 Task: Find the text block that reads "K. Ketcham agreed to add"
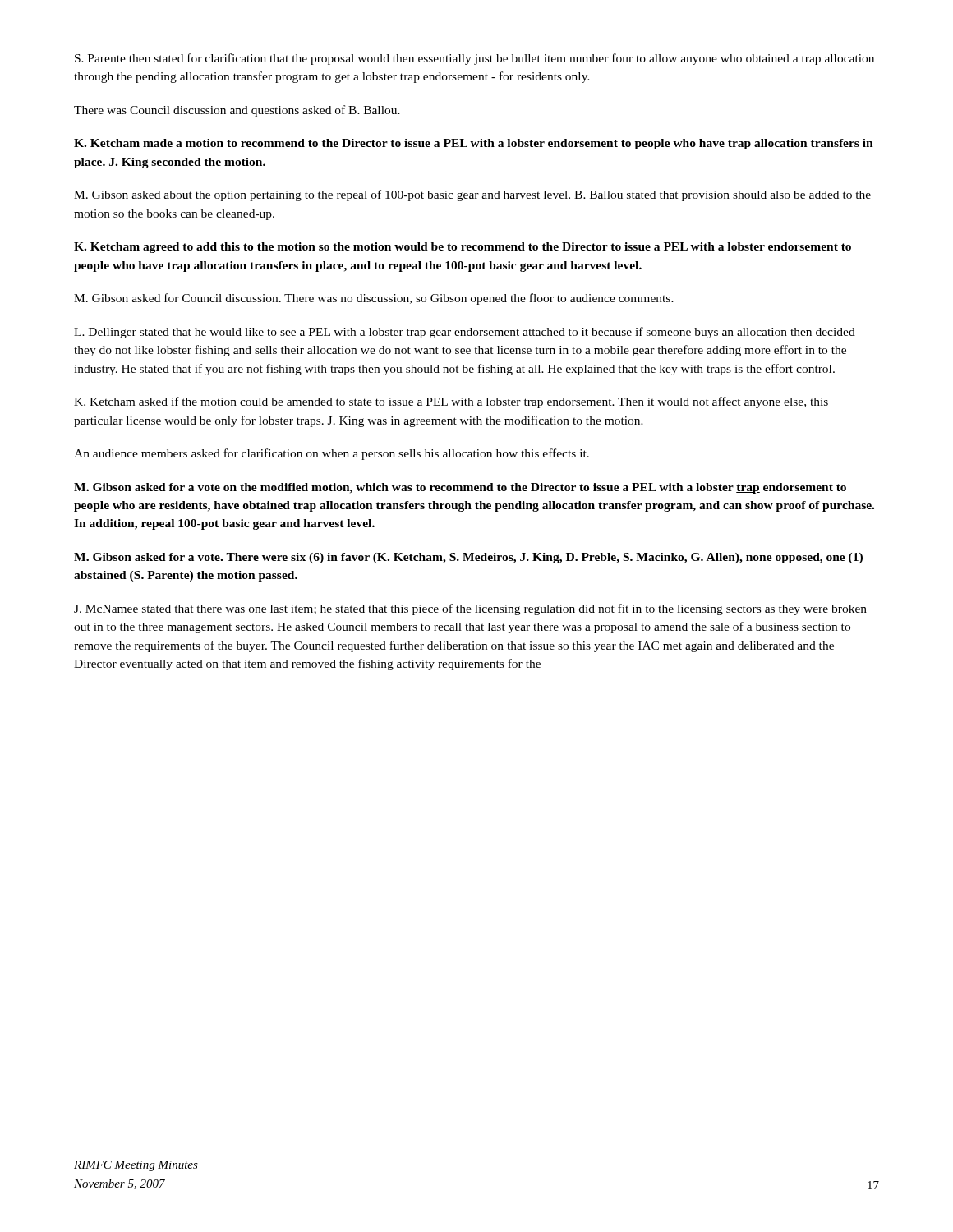click(463, 255)
